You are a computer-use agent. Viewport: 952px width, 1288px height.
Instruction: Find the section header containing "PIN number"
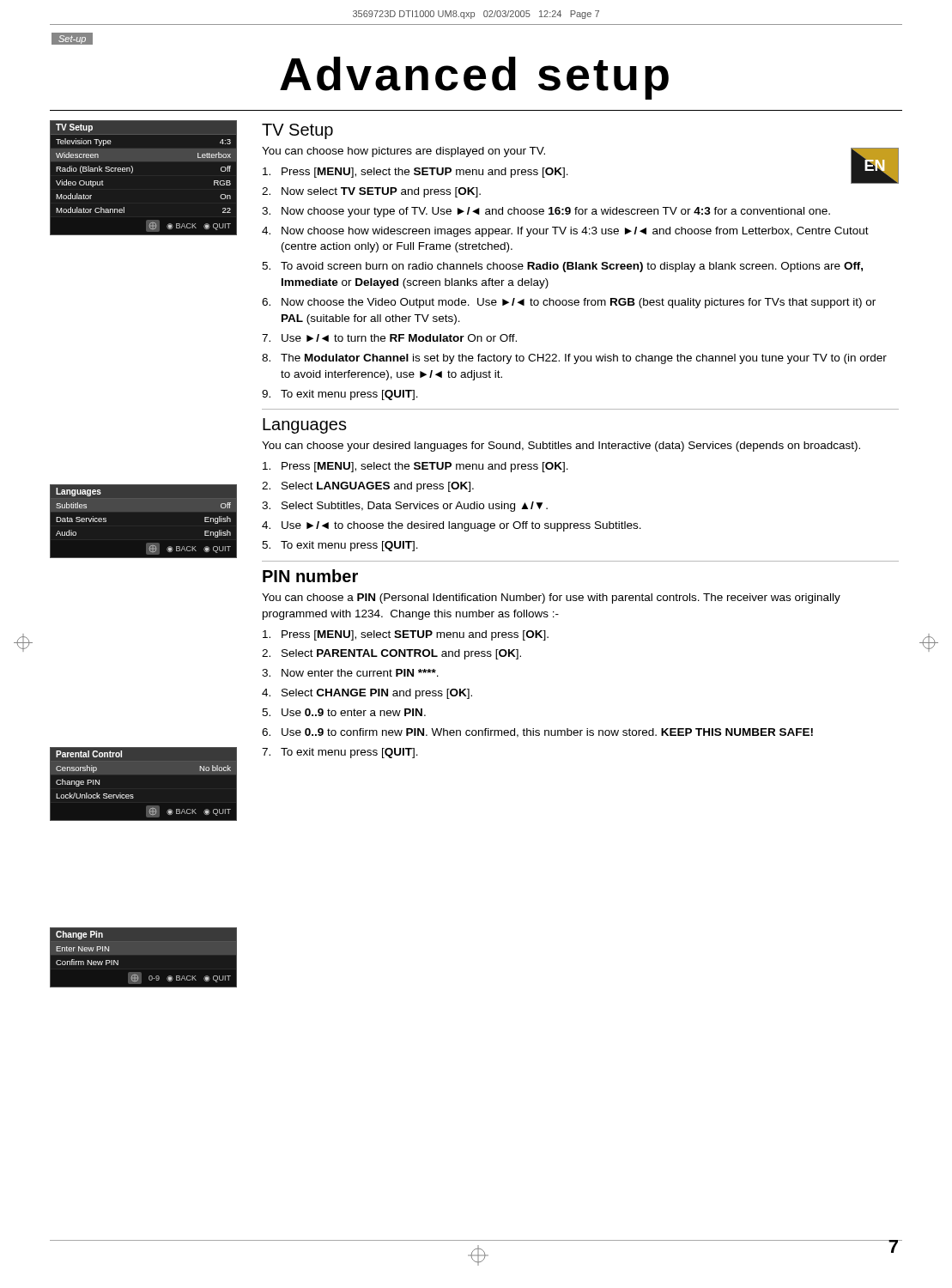310,576
